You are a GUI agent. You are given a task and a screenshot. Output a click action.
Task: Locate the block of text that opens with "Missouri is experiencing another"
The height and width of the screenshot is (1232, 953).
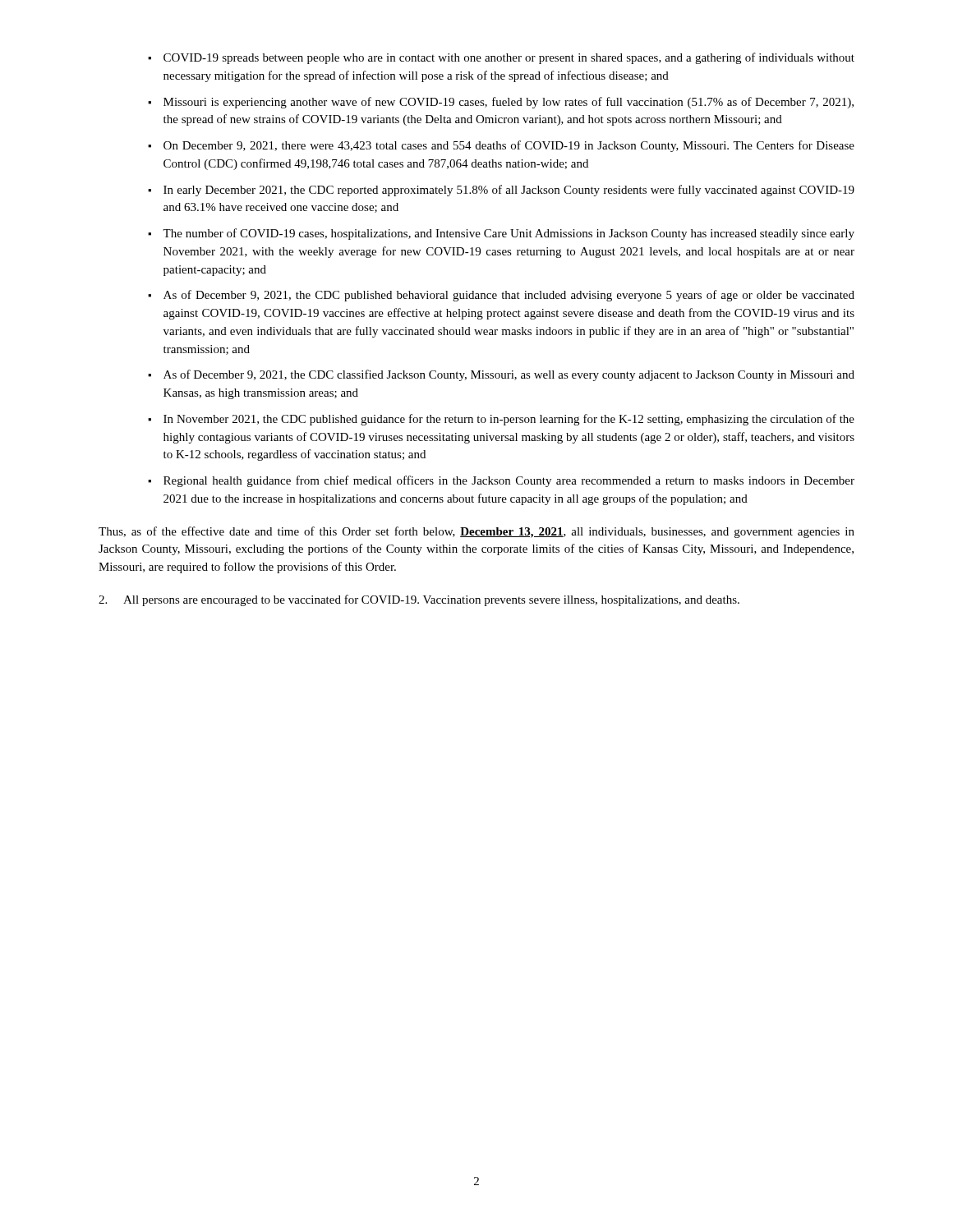509,111
